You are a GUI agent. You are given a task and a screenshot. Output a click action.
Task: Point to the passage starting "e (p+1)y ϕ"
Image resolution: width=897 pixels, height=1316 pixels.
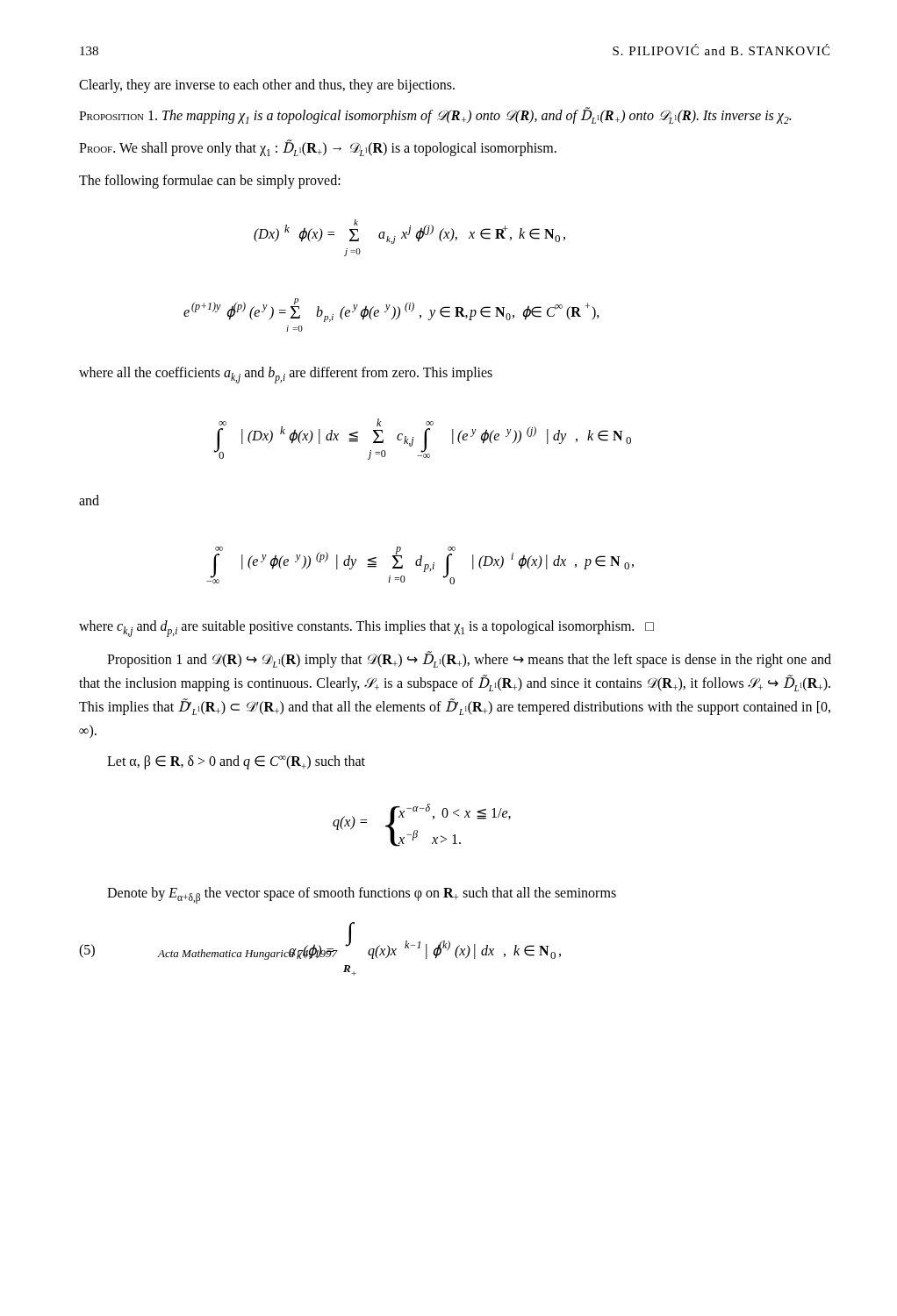pos(455,315)
